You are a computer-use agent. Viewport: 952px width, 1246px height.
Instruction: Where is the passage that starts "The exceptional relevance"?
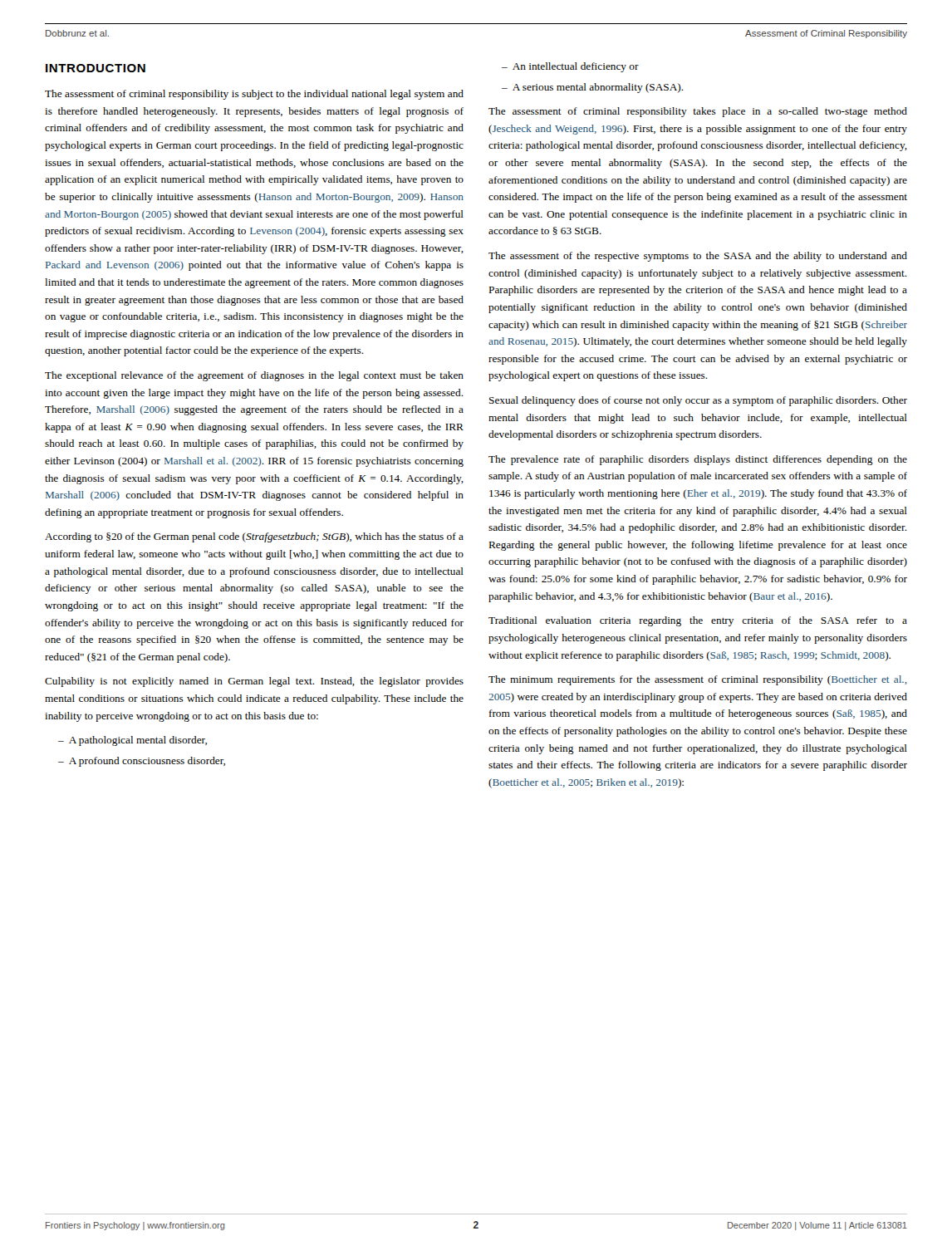[x=254, y=444]
